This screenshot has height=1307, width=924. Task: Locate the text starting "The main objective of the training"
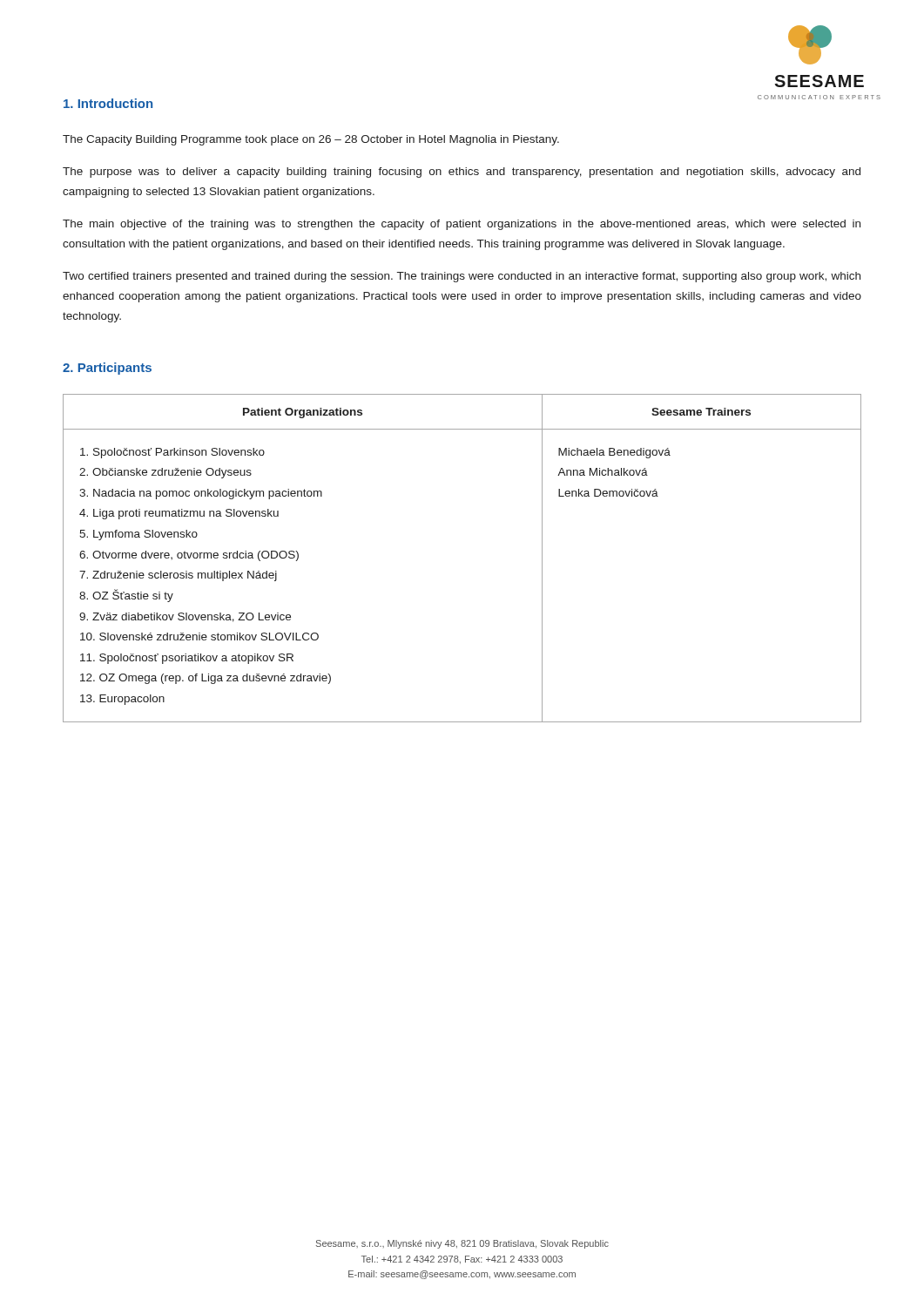(x=462, y=233)
